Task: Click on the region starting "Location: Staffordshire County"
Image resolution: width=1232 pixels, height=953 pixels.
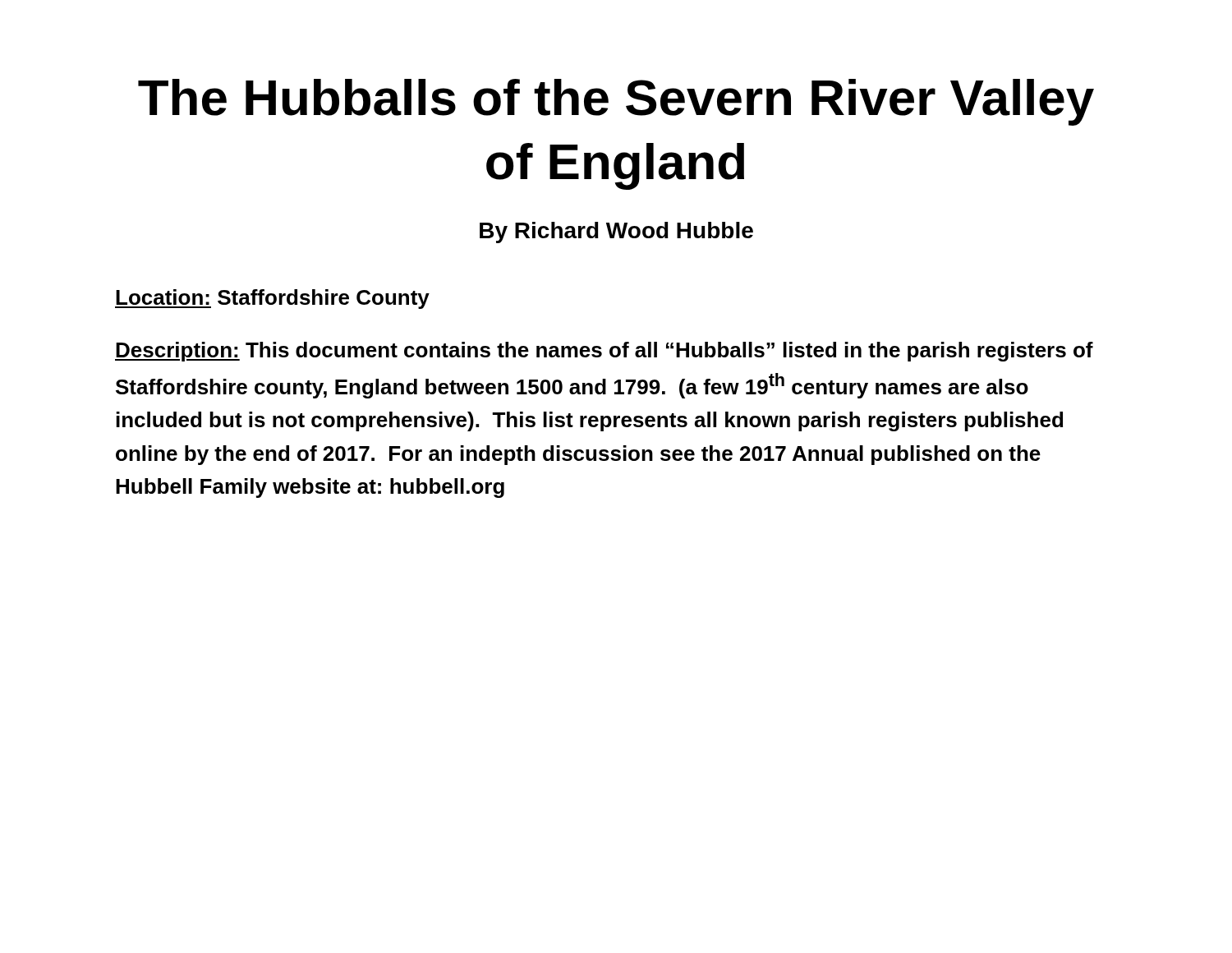Action: click(x=272, y=297)
